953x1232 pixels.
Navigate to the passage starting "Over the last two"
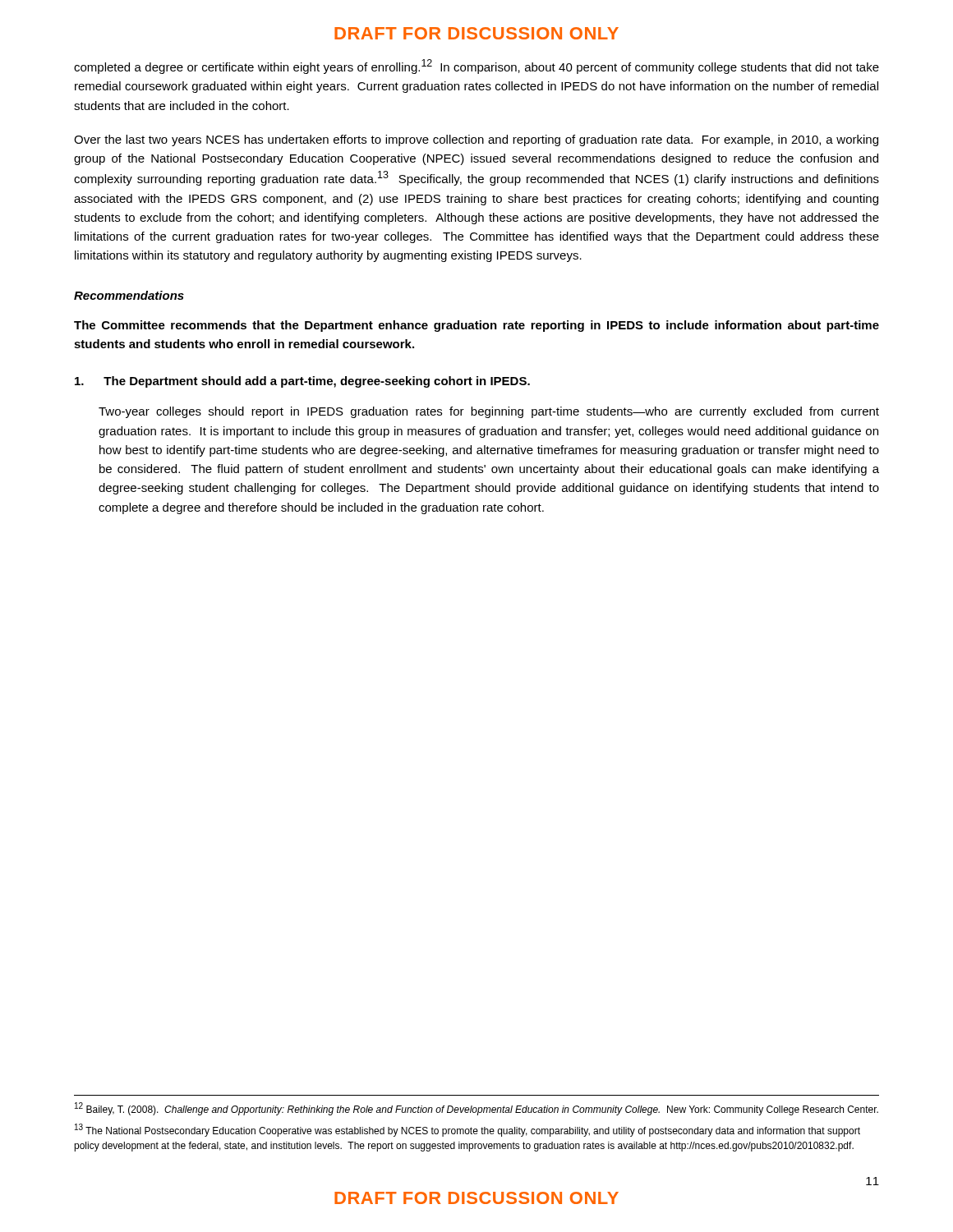point(476,197)
